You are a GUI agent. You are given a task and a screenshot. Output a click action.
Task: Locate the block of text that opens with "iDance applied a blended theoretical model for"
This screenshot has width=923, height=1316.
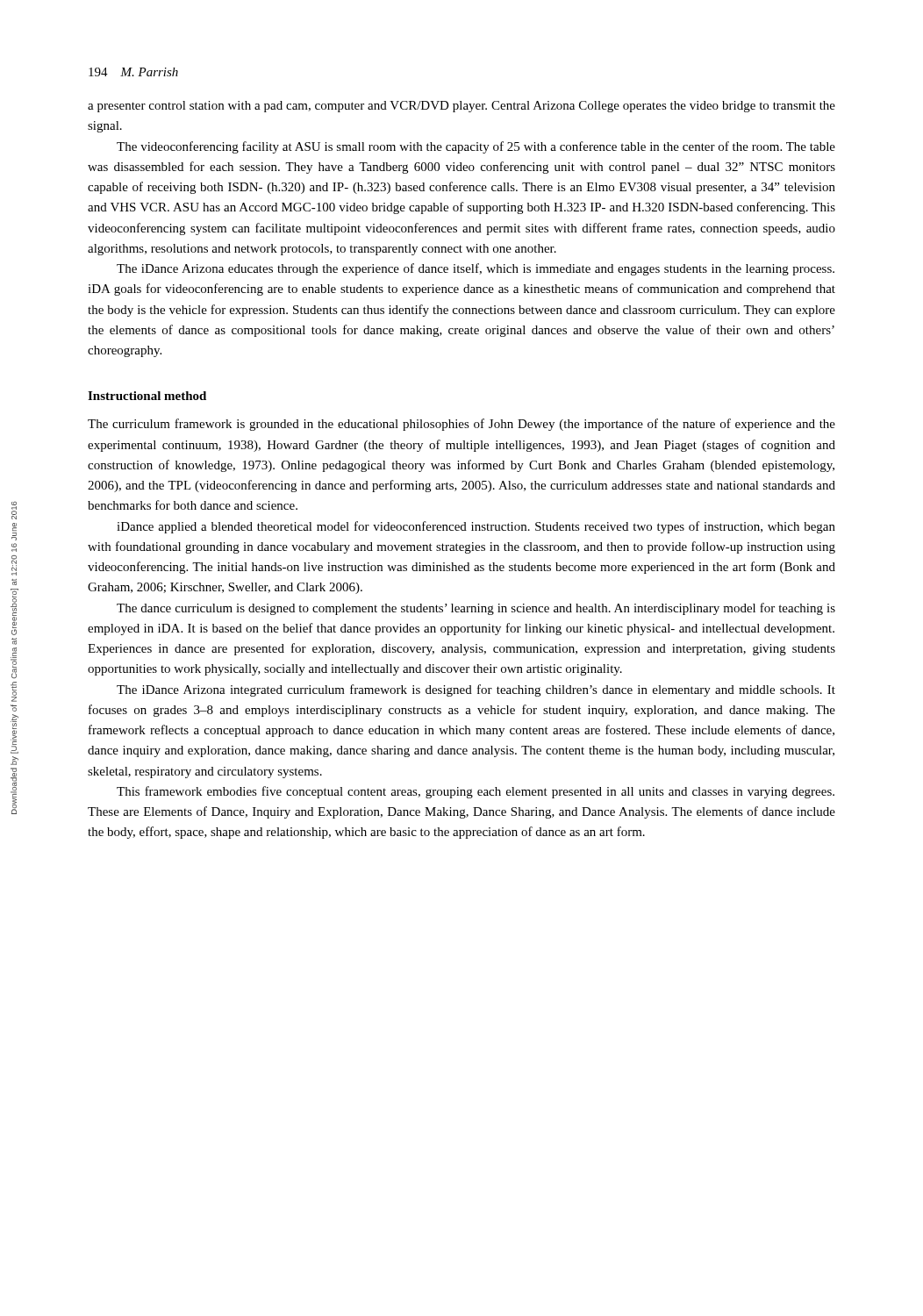point(462,557)
